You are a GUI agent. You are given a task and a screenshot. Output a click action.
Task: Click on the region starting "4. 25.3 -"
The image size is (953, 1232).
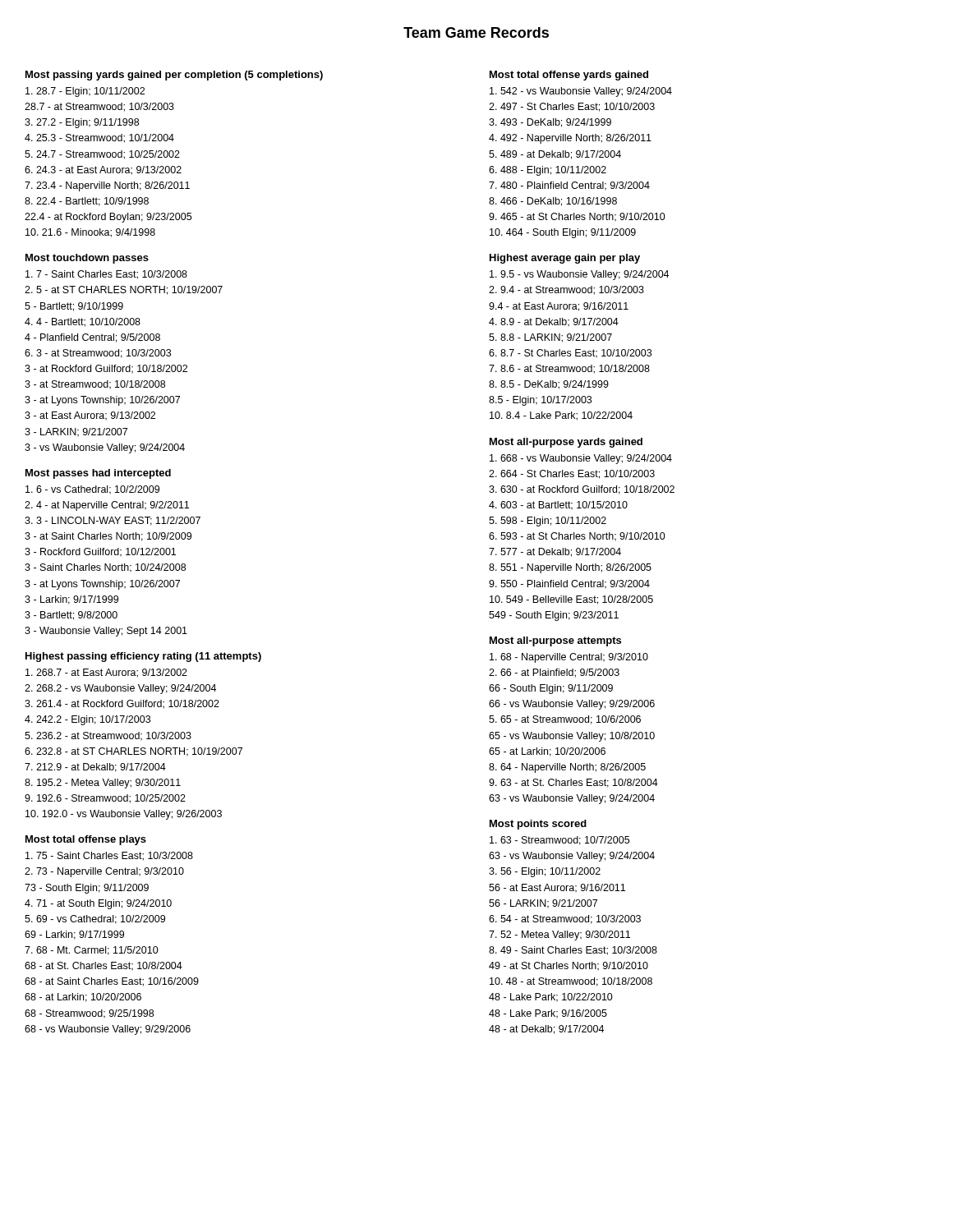pos(99,138)
